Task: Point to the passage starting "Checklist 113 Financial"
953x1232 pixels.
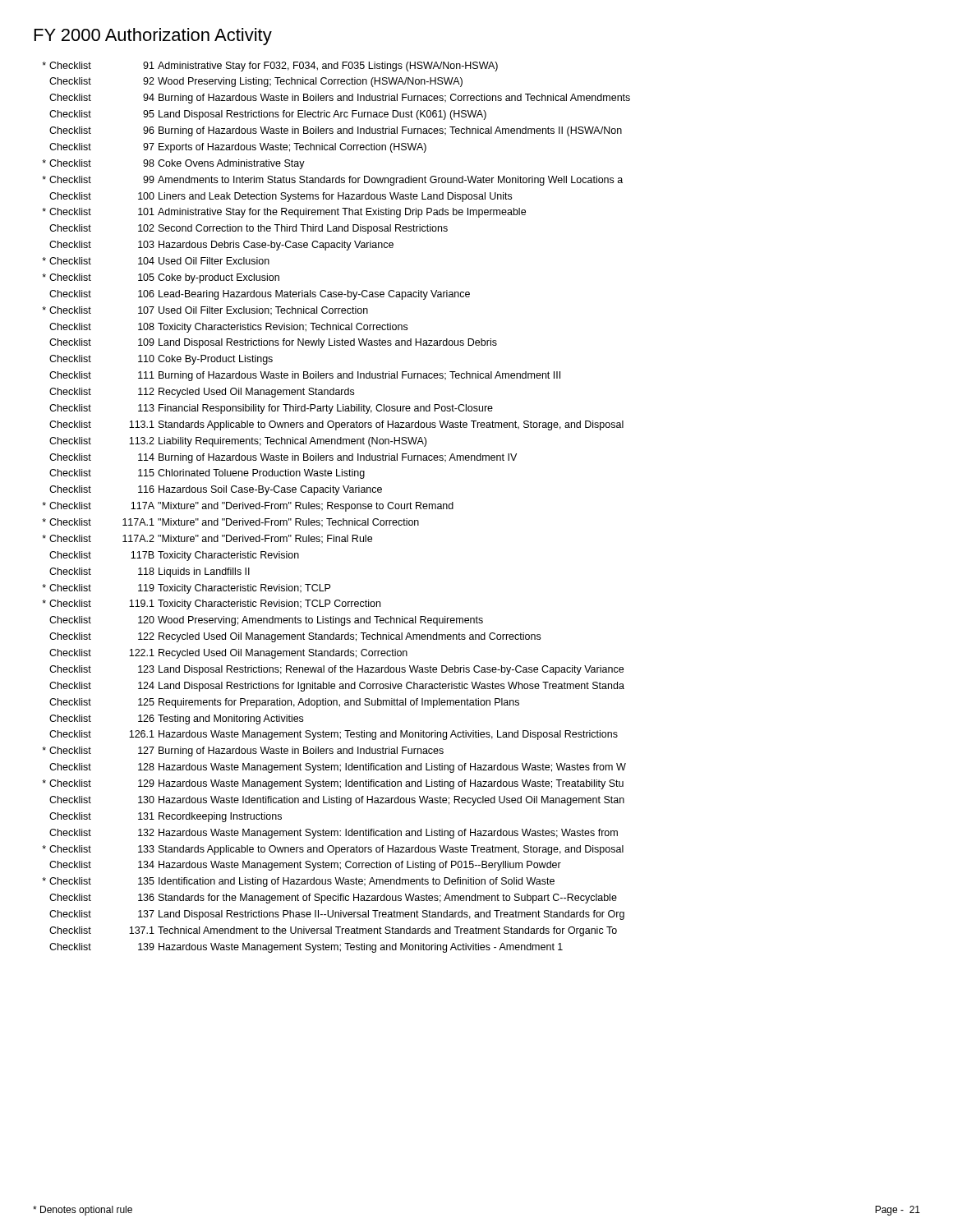Action: [476, 408]
